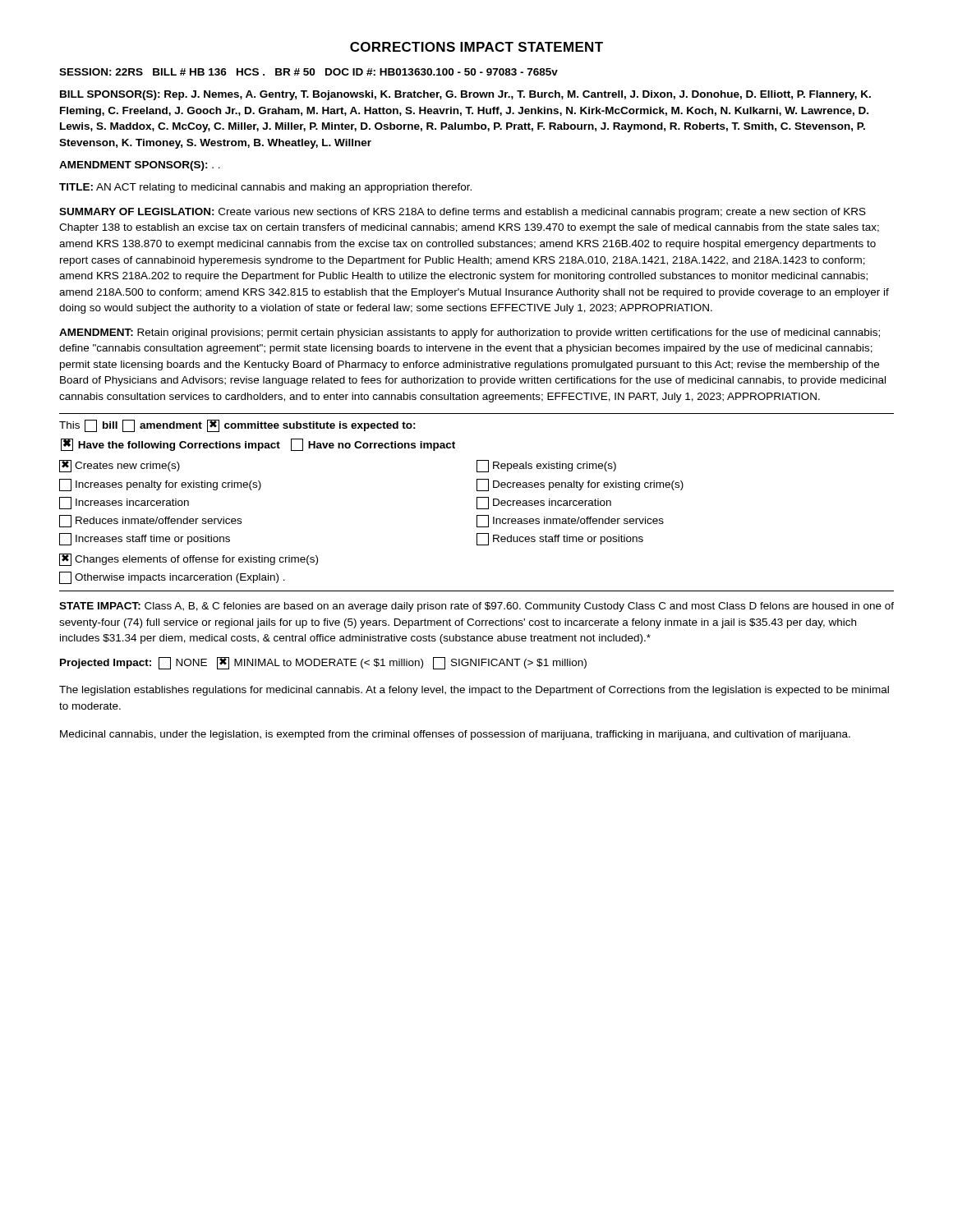This screenshot has height=1232, width=953.
Task: Point to the block beginning "Medicinal cannabis, under the legislation,"
Action: click(455, 734)
